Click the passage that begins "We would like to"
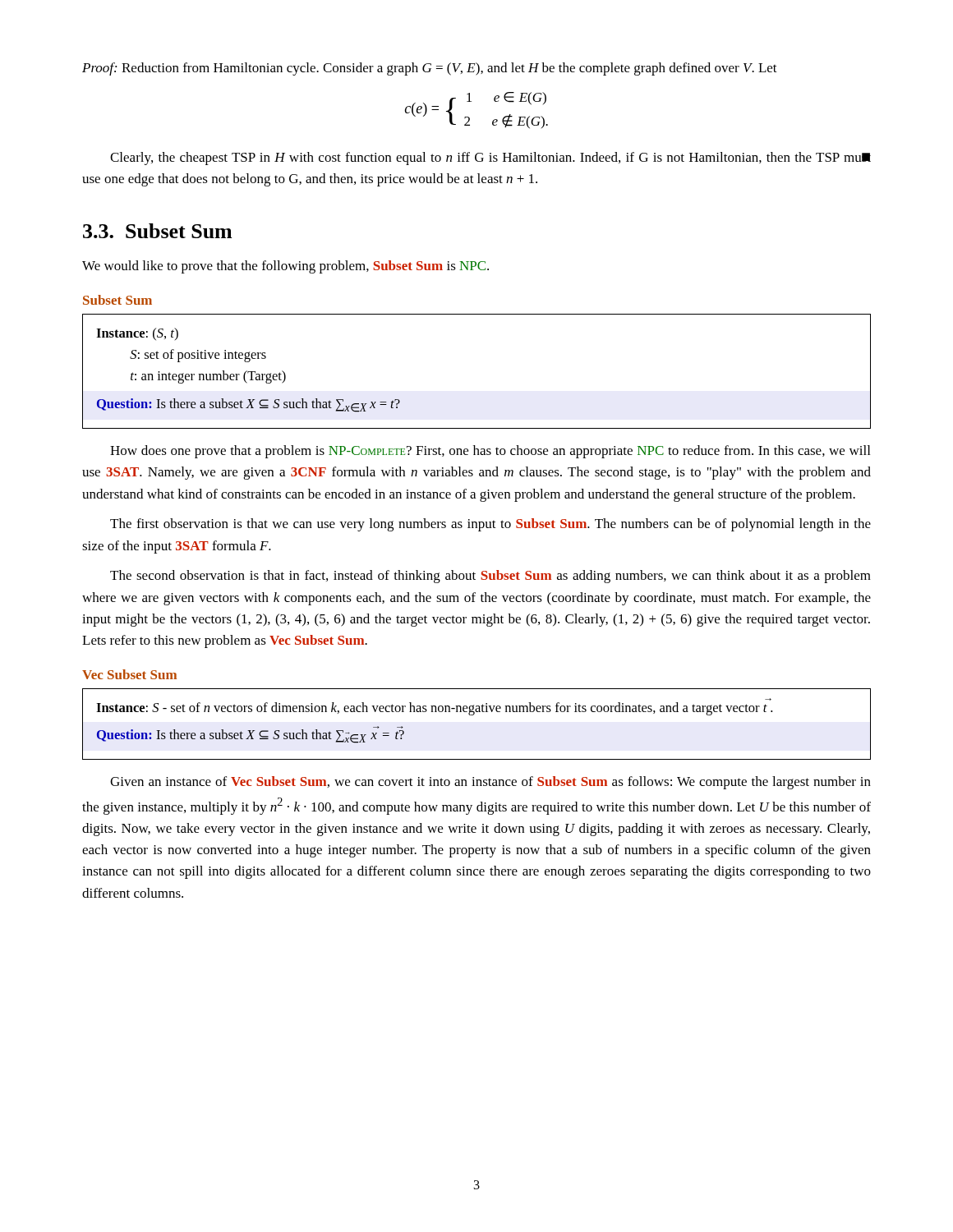 point(286,266)
